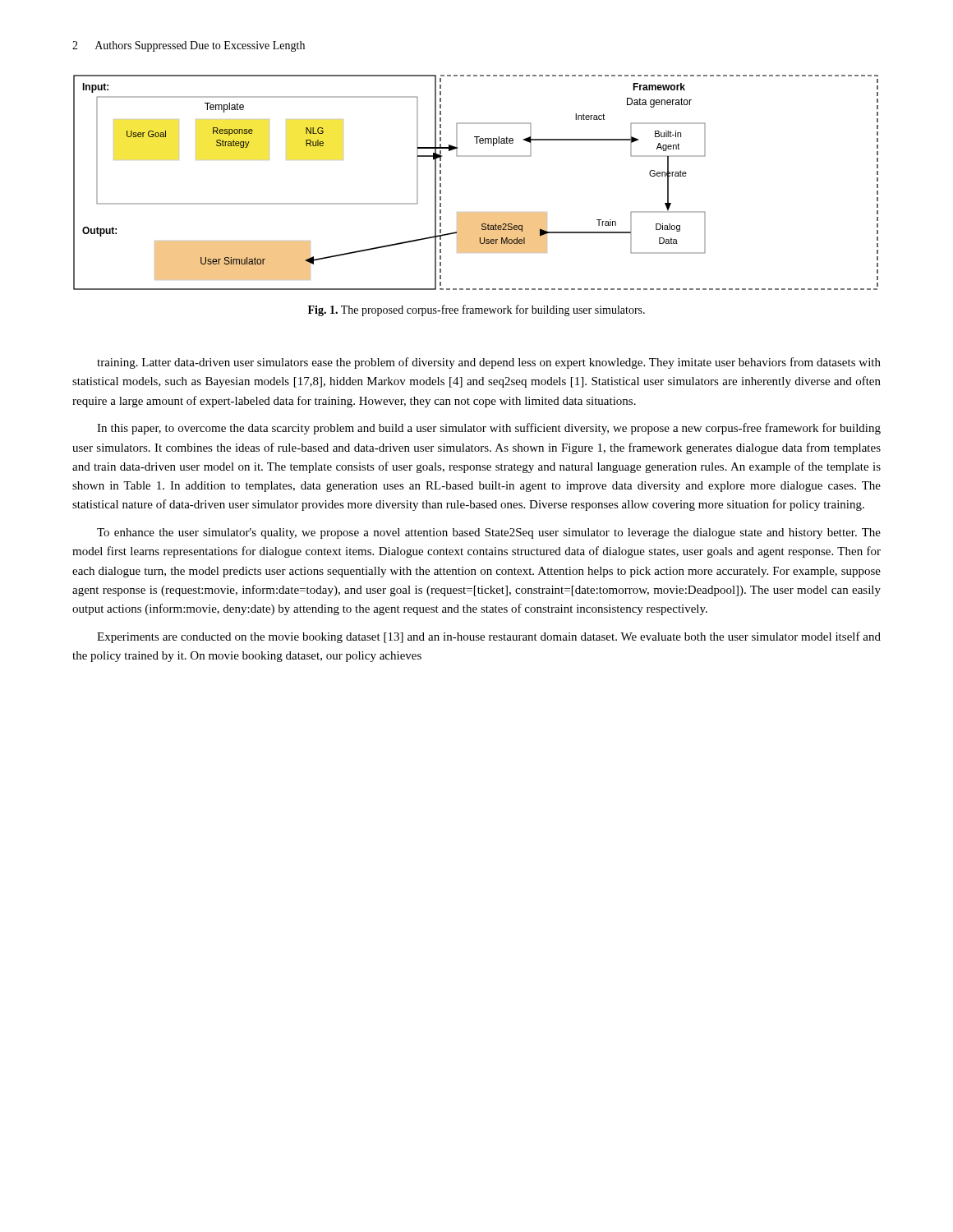Screen dimensions: 1232x953
Task: Point to the text starting "Fig. 1. The"
Action: point(476,310)
